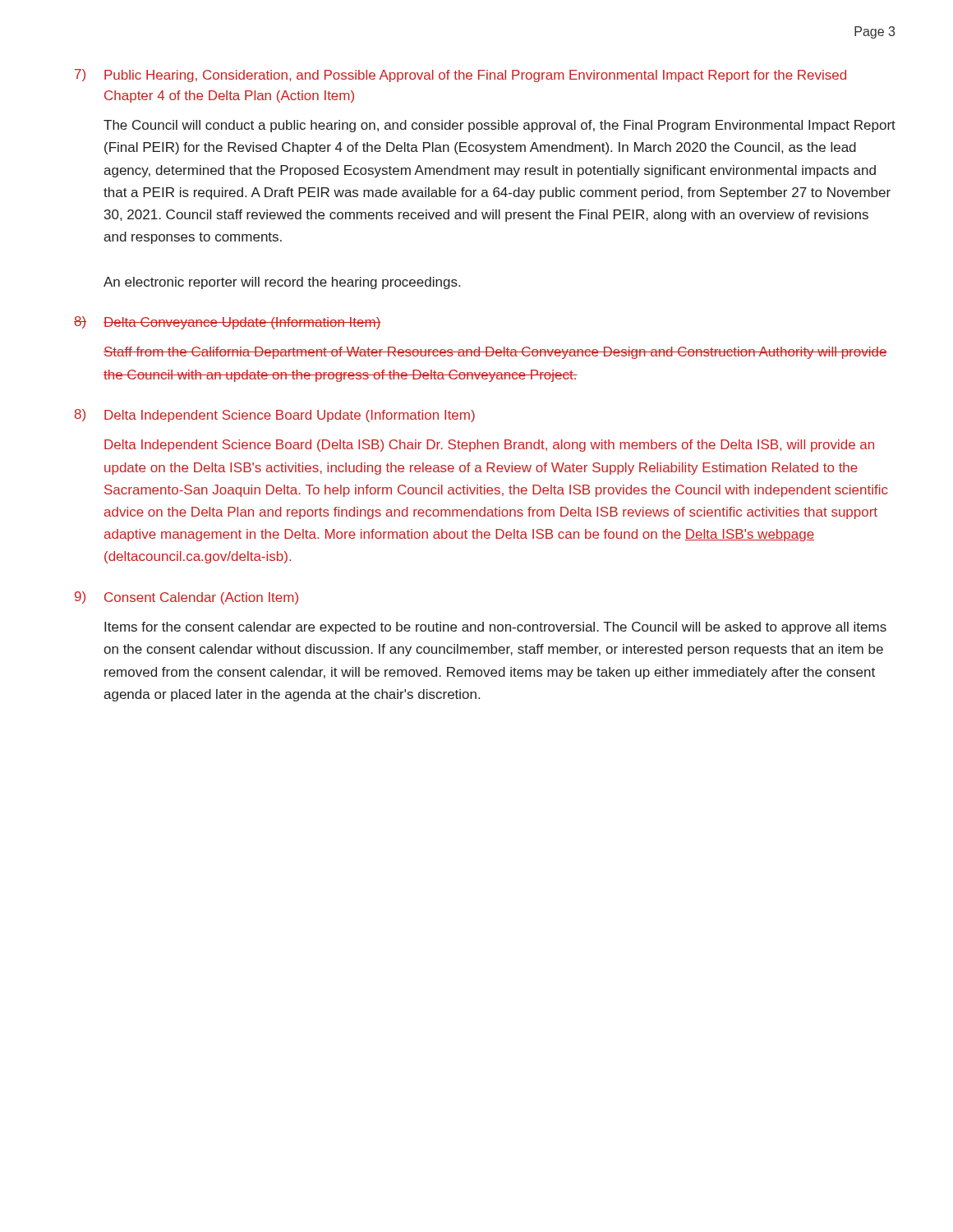Viewport: 953px width, 1232px height.
Task: Where is the passage that starts "7) Public Hearing, Consideration, and Possible"?
Action: pyautogui.click(x=485, y=179)
